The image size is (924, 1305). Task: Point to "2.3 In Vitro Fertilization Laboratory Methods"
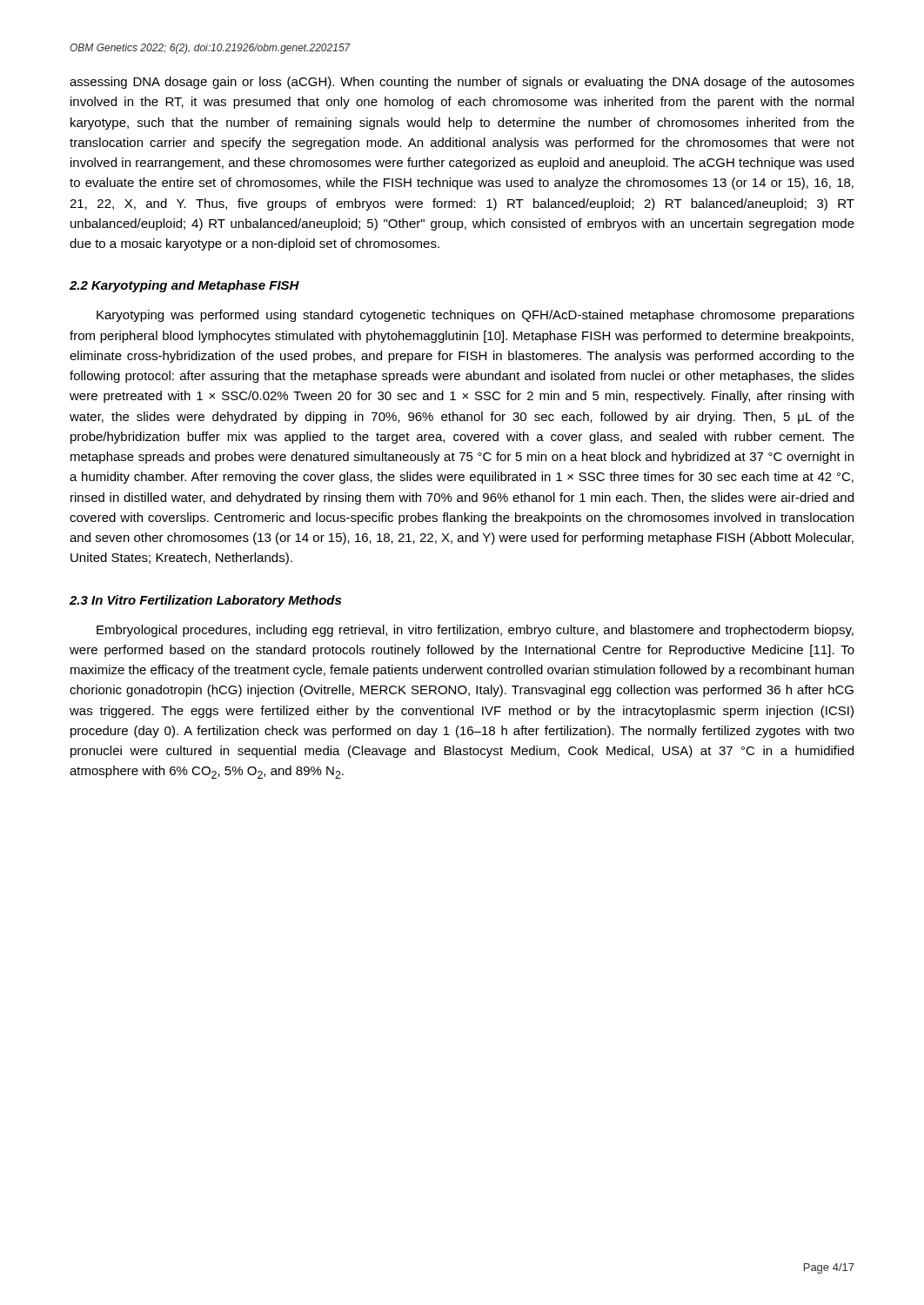pos(206,599)
